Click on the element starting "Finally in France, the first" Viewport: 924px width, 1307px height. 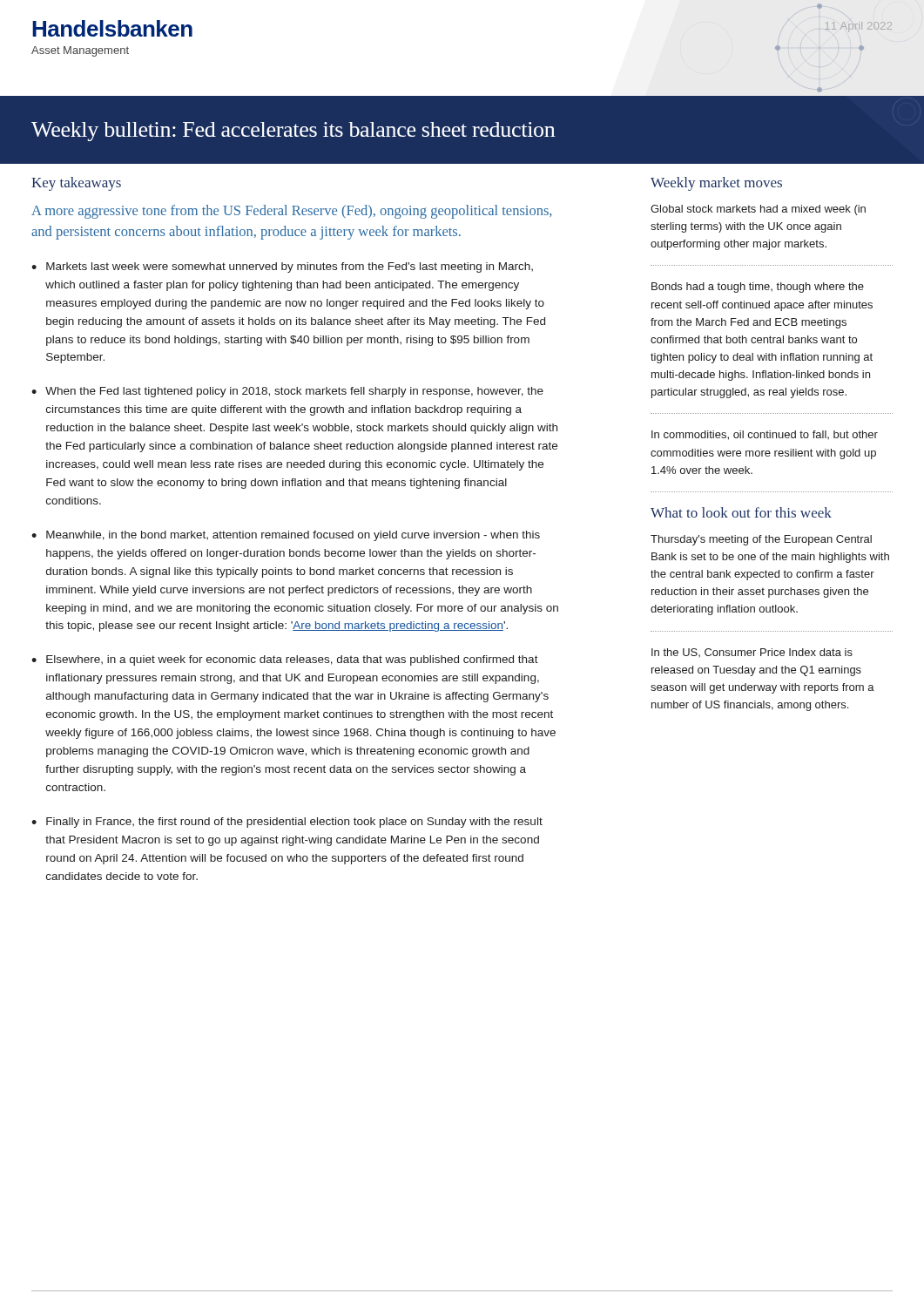pos(303,849)
